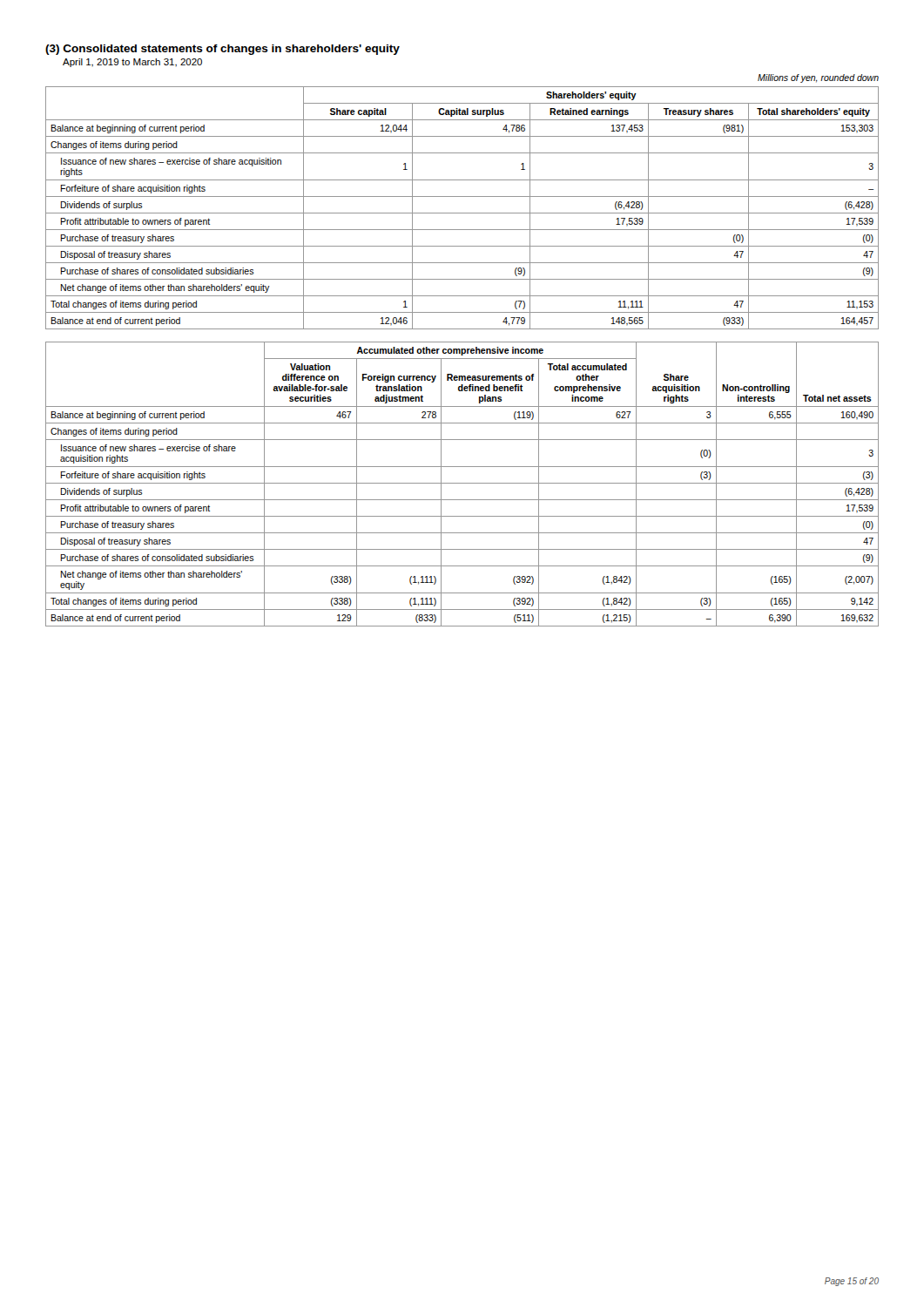Select the passage starting "April 1, 2019 to March 31,"
Screen dimensions: 1307x924
coord(133,62)
